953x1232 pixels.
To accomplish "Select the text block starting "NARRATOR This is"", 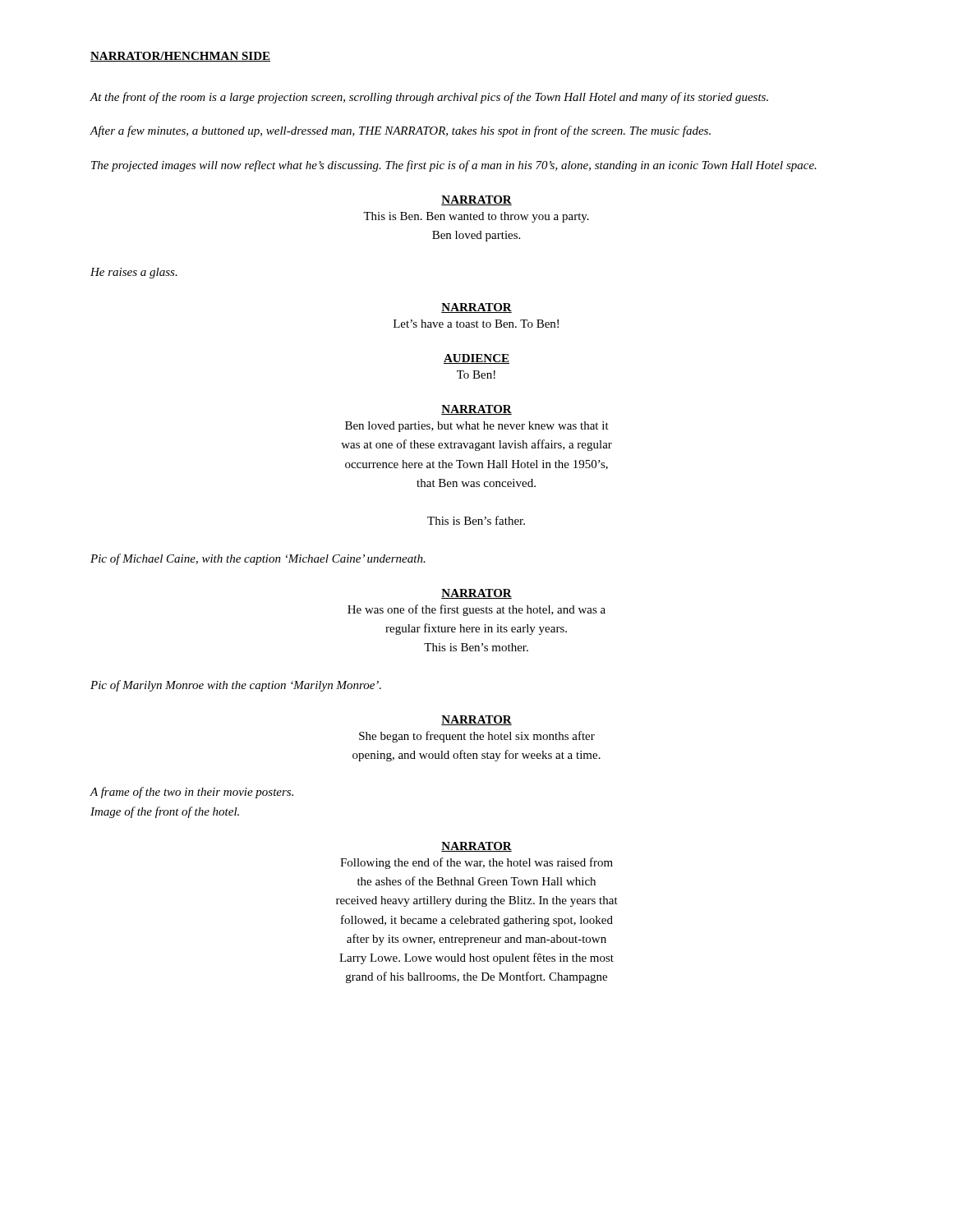I will coord(476,217).
